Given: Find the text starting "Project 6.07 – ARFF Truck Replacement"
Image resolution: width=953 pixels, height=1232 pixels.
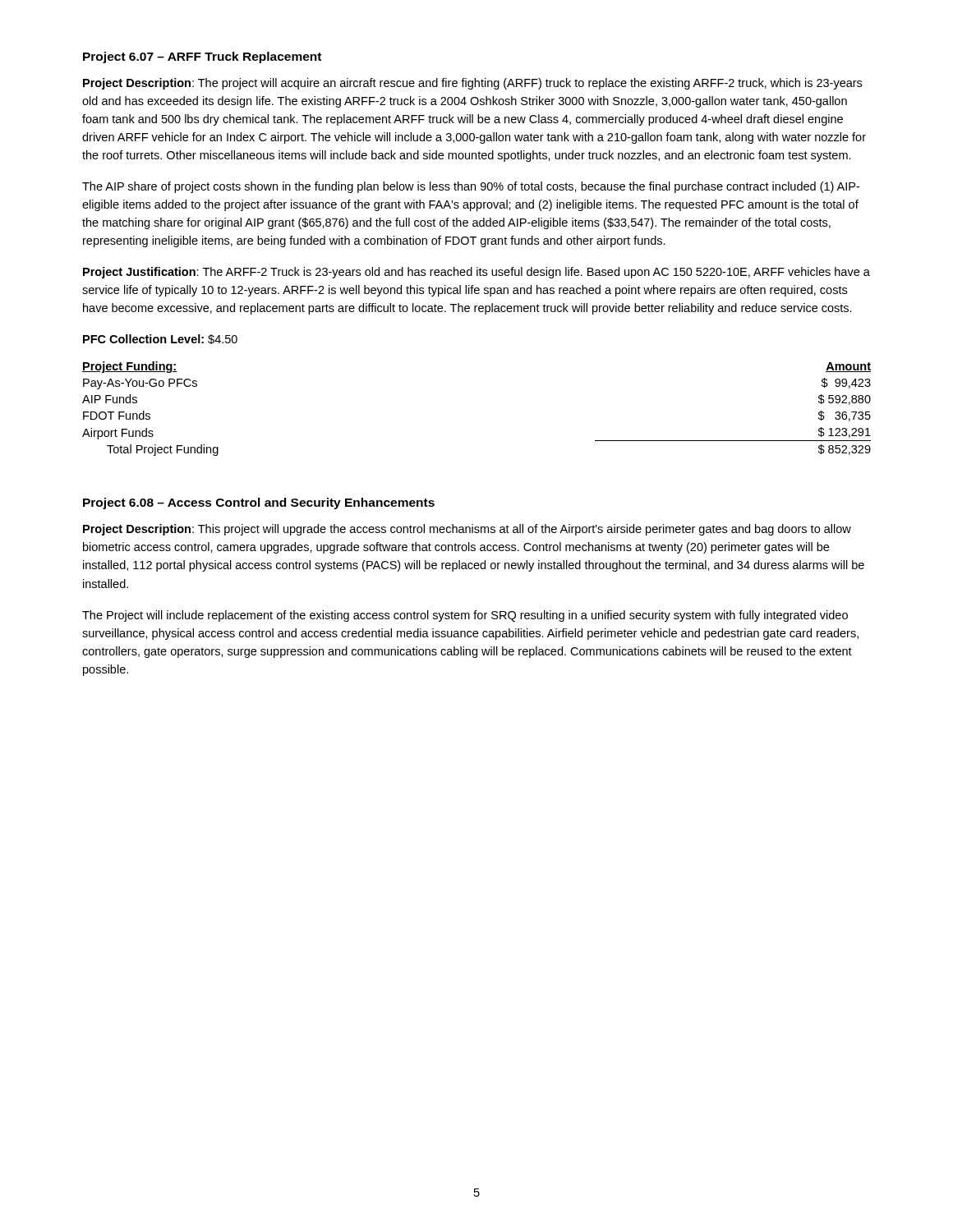Looking at the screenshot, I should pyautogui.click(x=202, y=56).
